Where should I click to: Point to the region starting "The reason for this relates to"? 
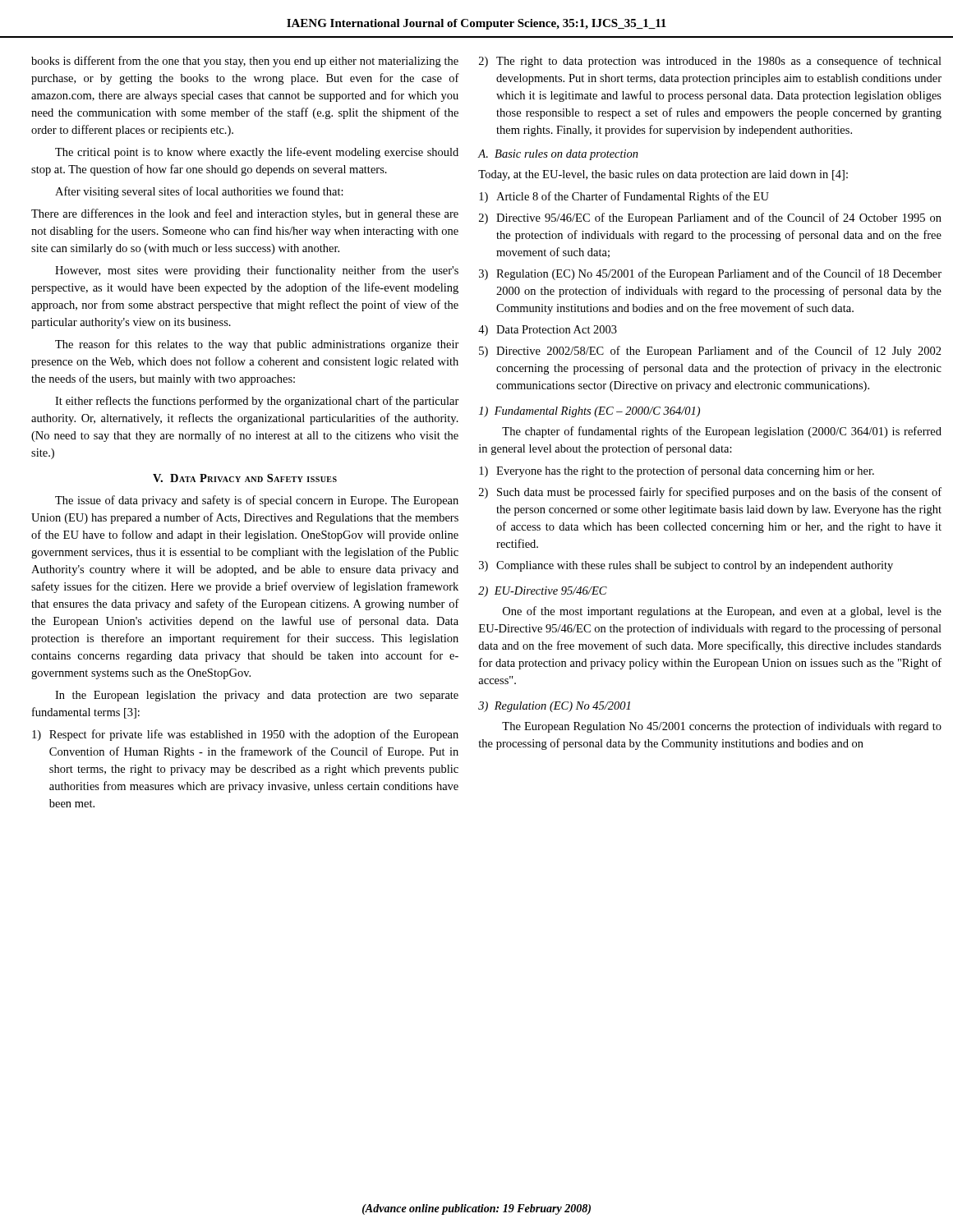[245, 362]
